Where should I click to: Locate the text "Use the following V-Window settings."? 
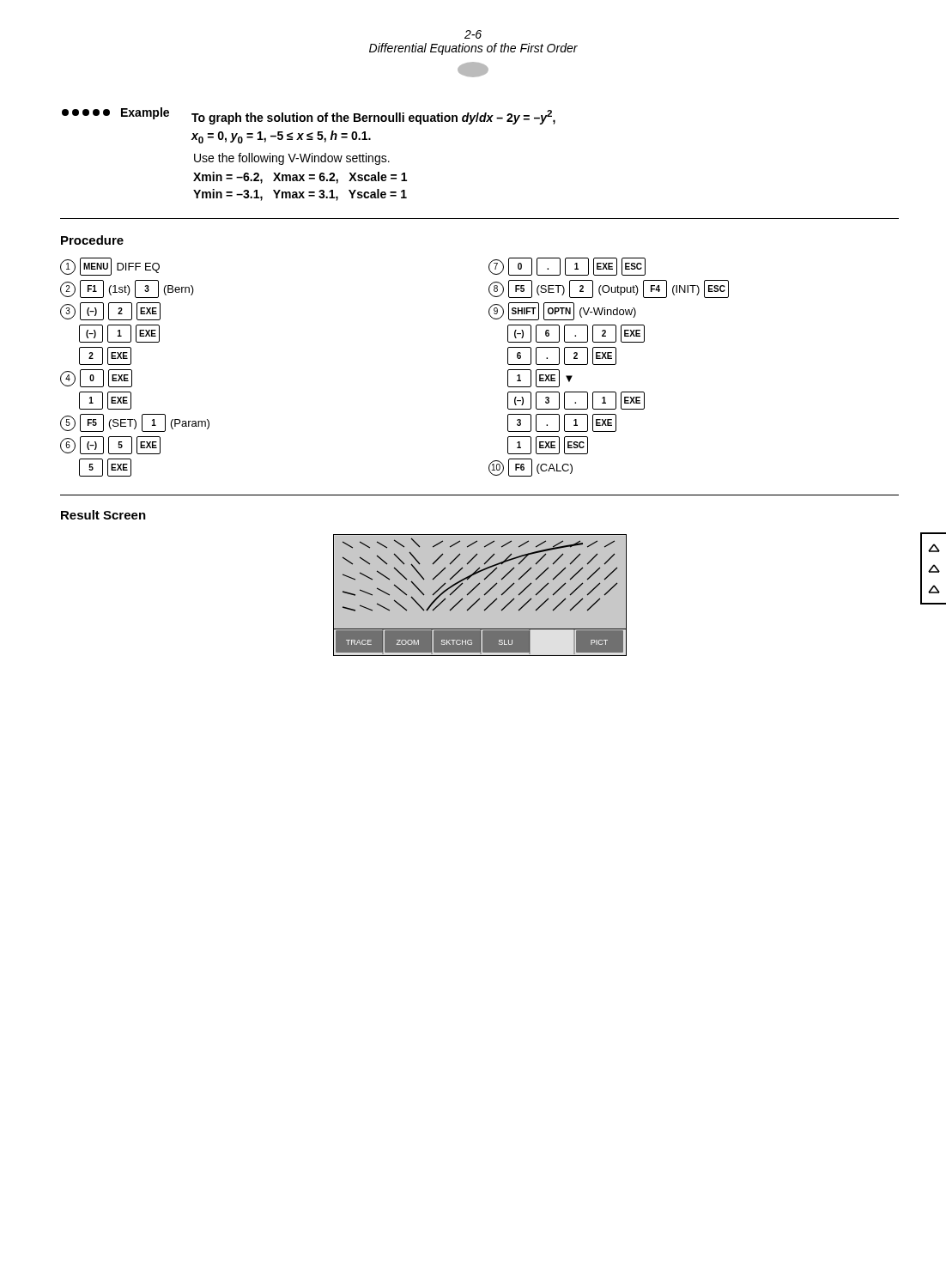tap(292, 158)
